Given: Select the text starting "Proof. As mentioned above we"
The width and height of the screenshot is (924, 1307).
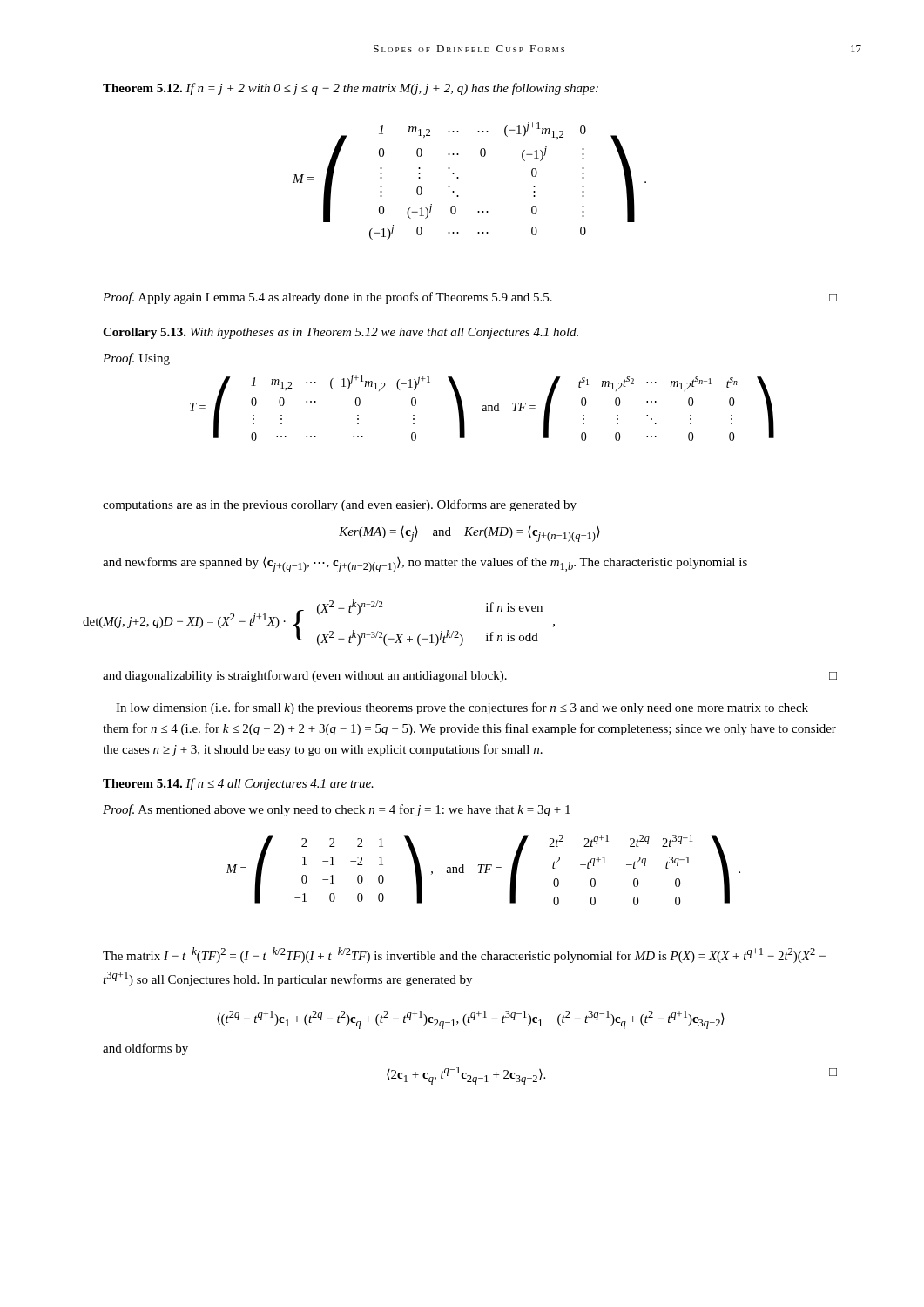Looking at the screenshot, I should tap(337, 809).
